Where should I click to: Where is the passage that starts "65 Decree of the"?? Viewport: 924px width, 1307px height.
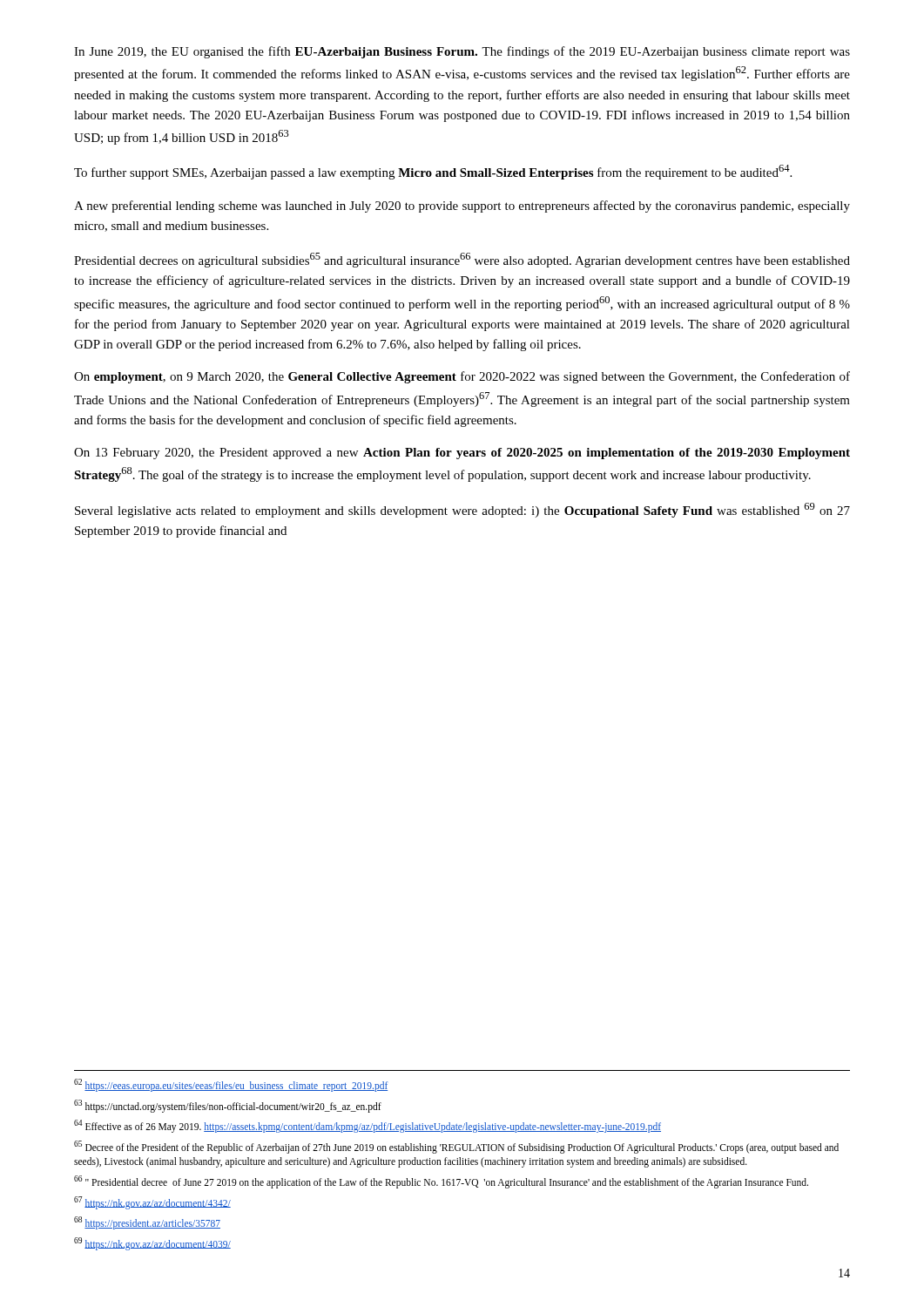point(456,1153)
